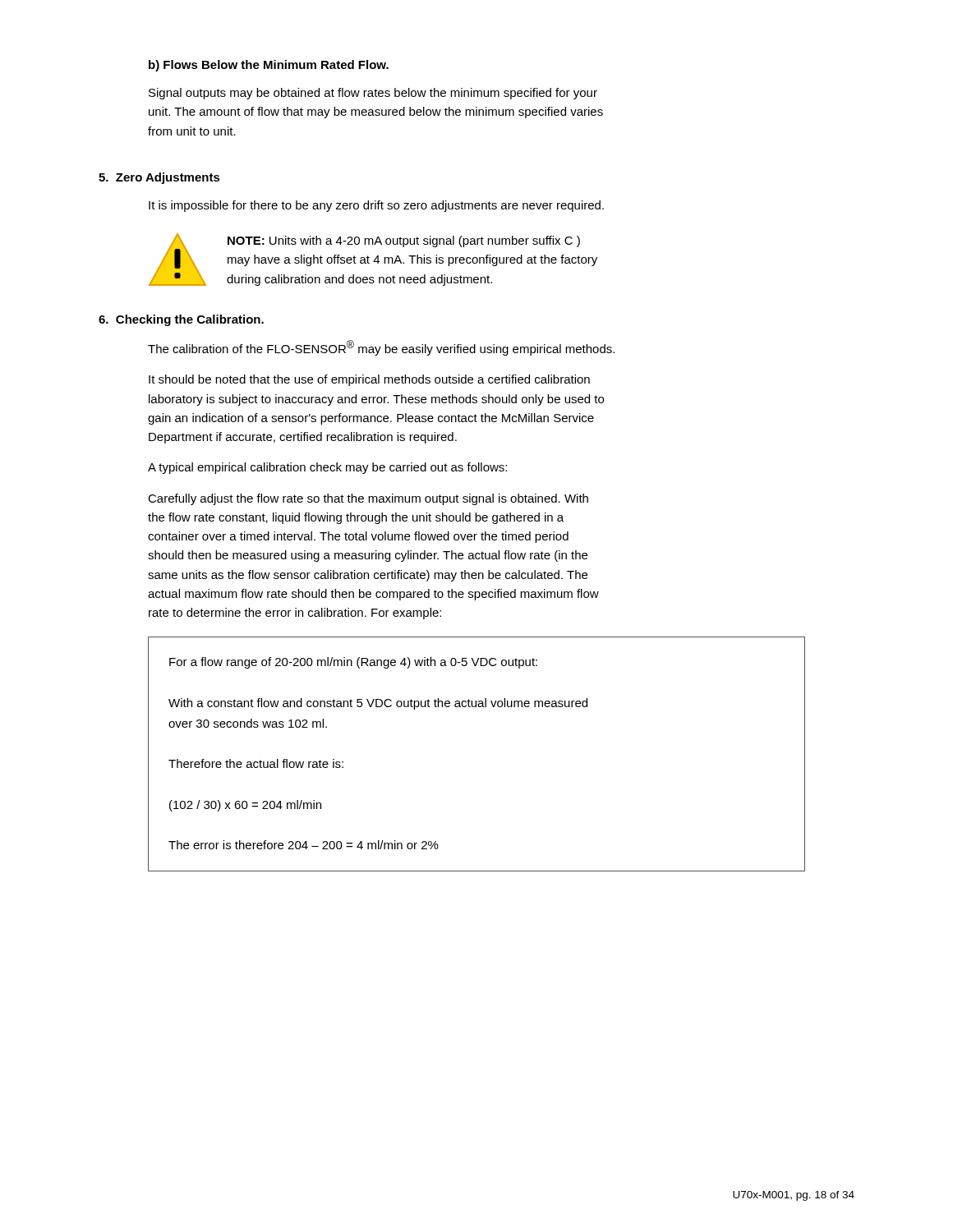Locate the text block containing "The calibration of the FLO-SENSOR®"
Image resolution: width=953 pixels, height=1232 pixels.
point(382,347)
